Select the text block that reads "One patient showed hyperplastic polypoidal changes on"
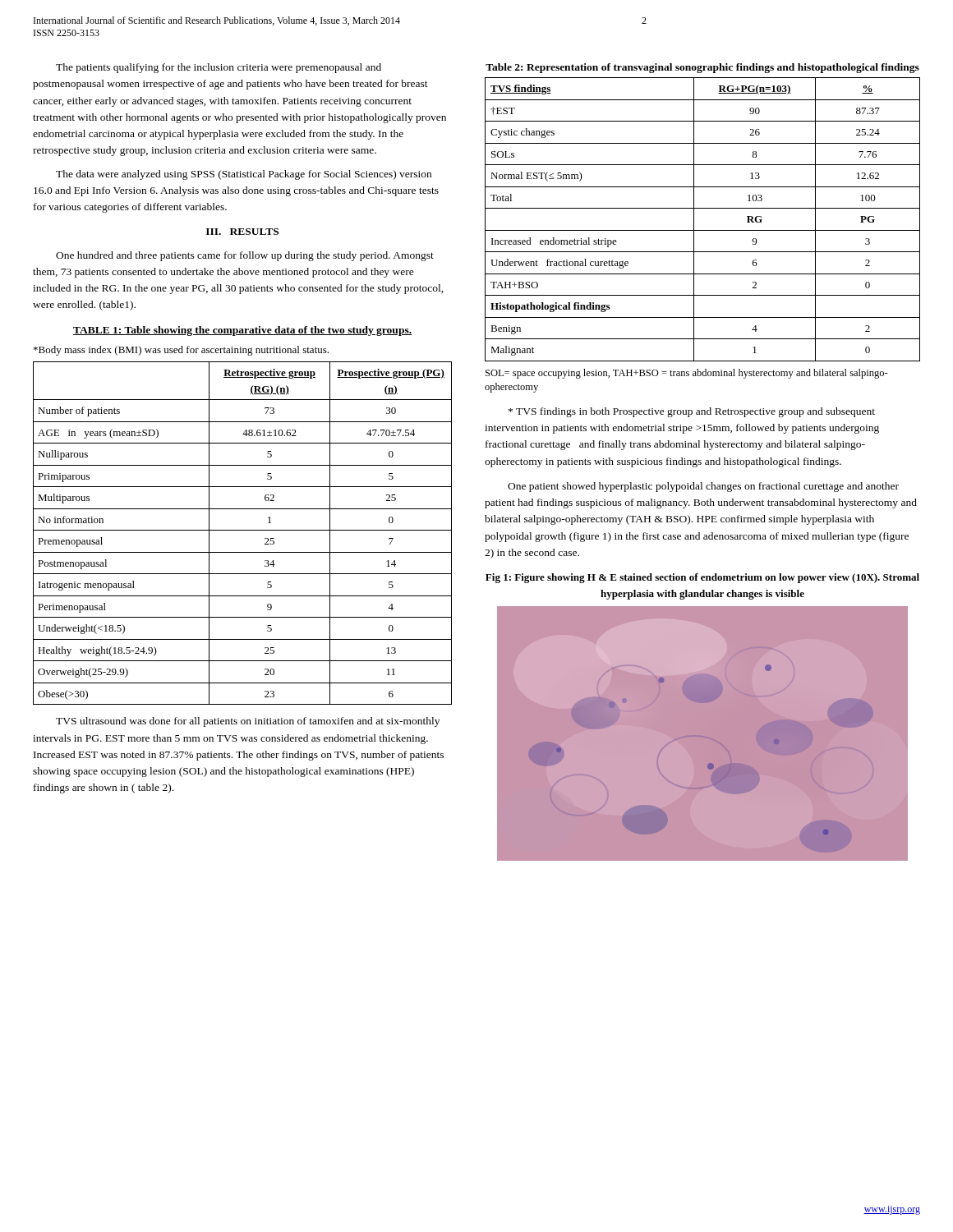The image size is (953, 1232). click(x=701, y=519)
